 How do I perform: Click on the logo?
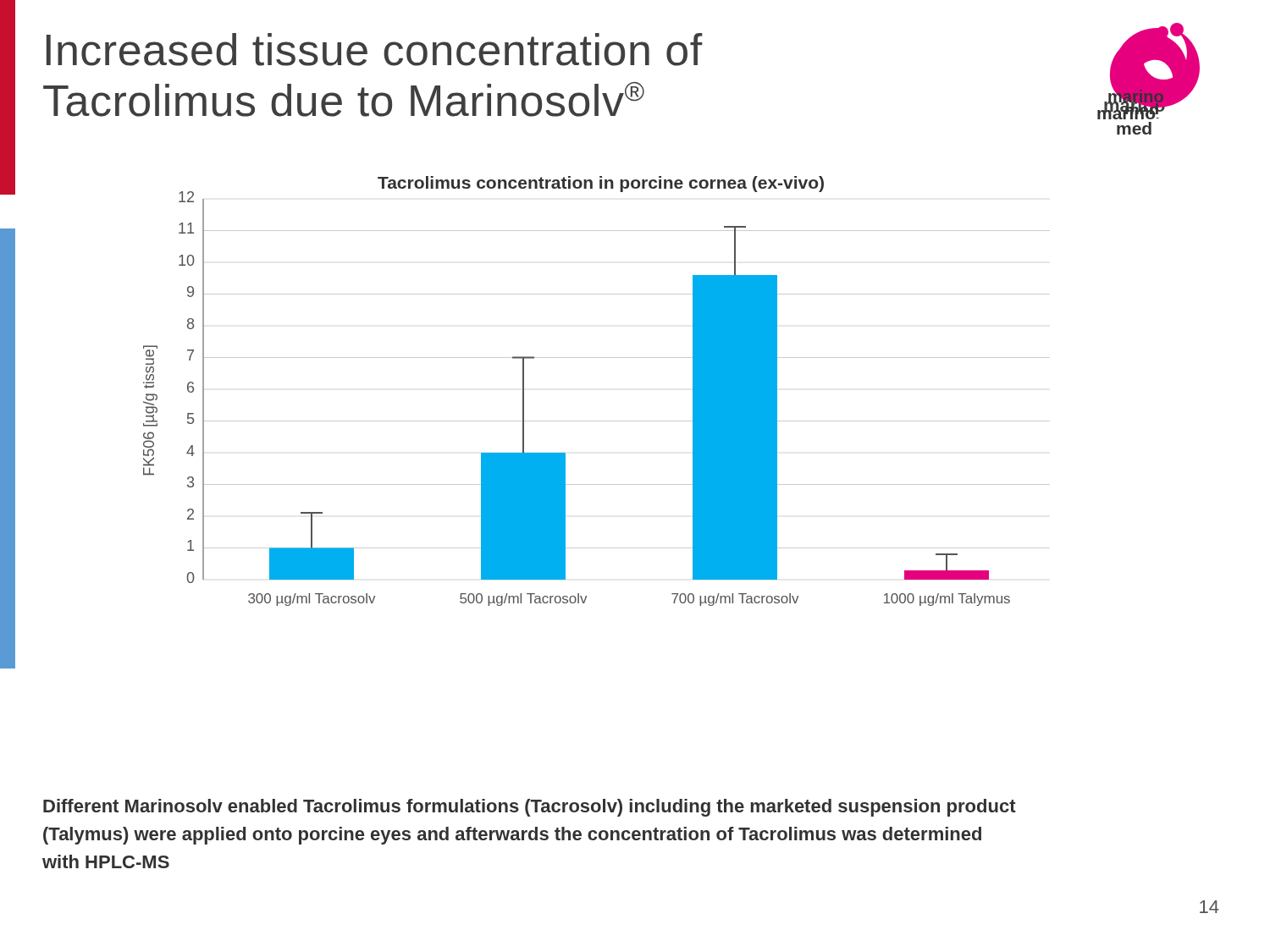pos(1151,80)
